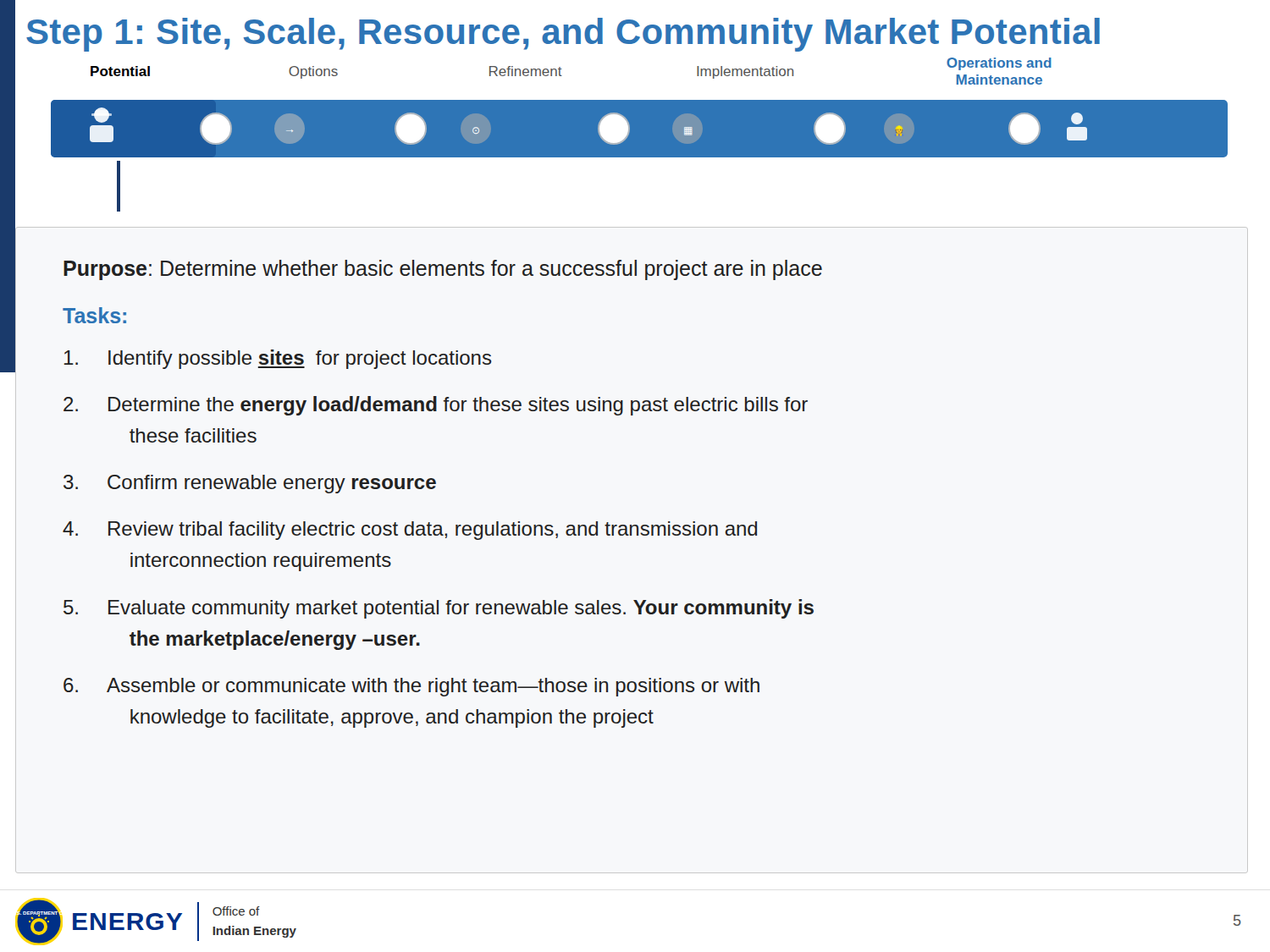Screen dimensions: 952x1270
Task: Navigate to the block starting "2. Determine the energy"
Action: coord(435,420)
